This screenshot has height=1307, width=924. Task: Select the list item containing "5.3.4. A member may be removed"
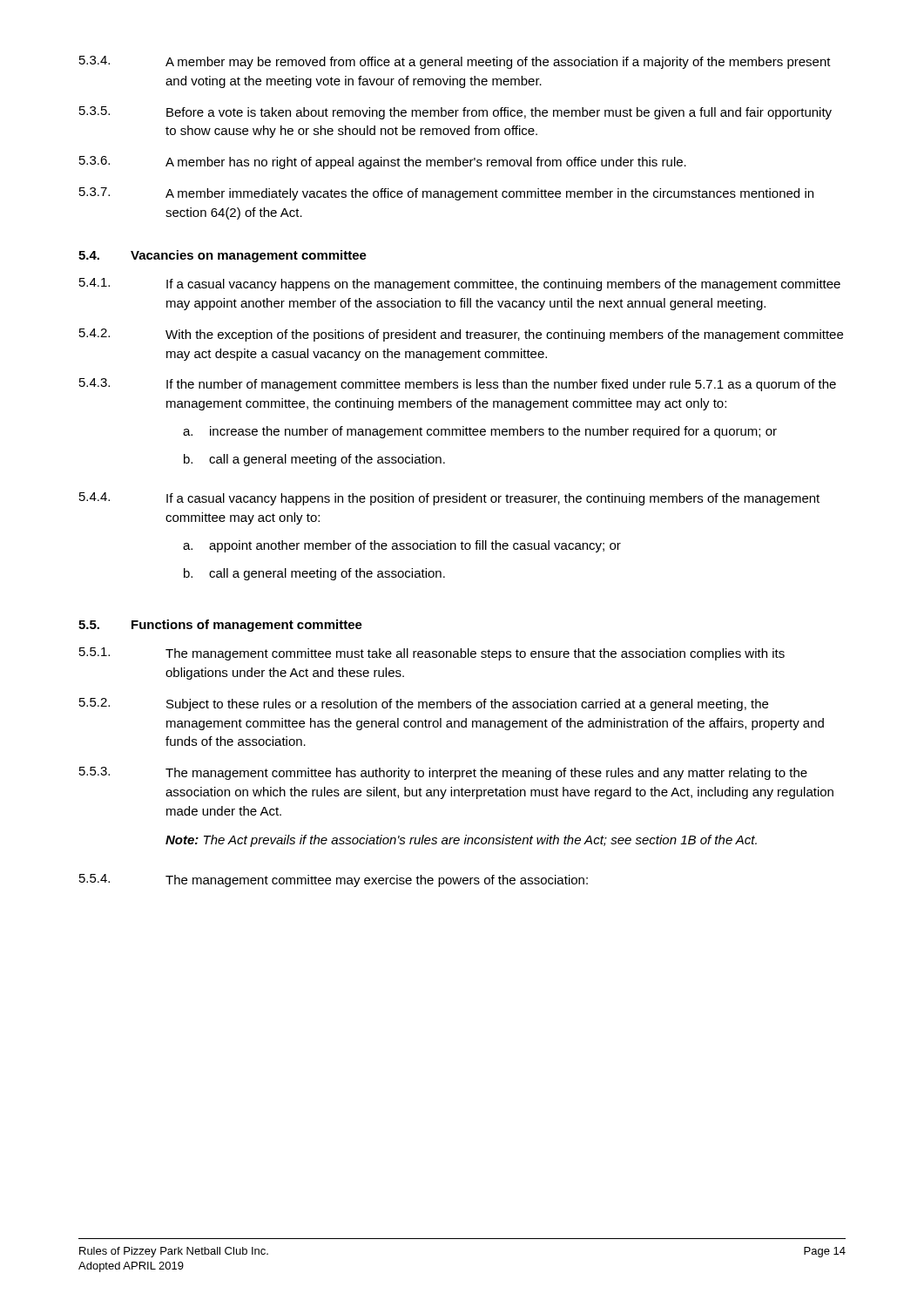click(x=462, y=71)
